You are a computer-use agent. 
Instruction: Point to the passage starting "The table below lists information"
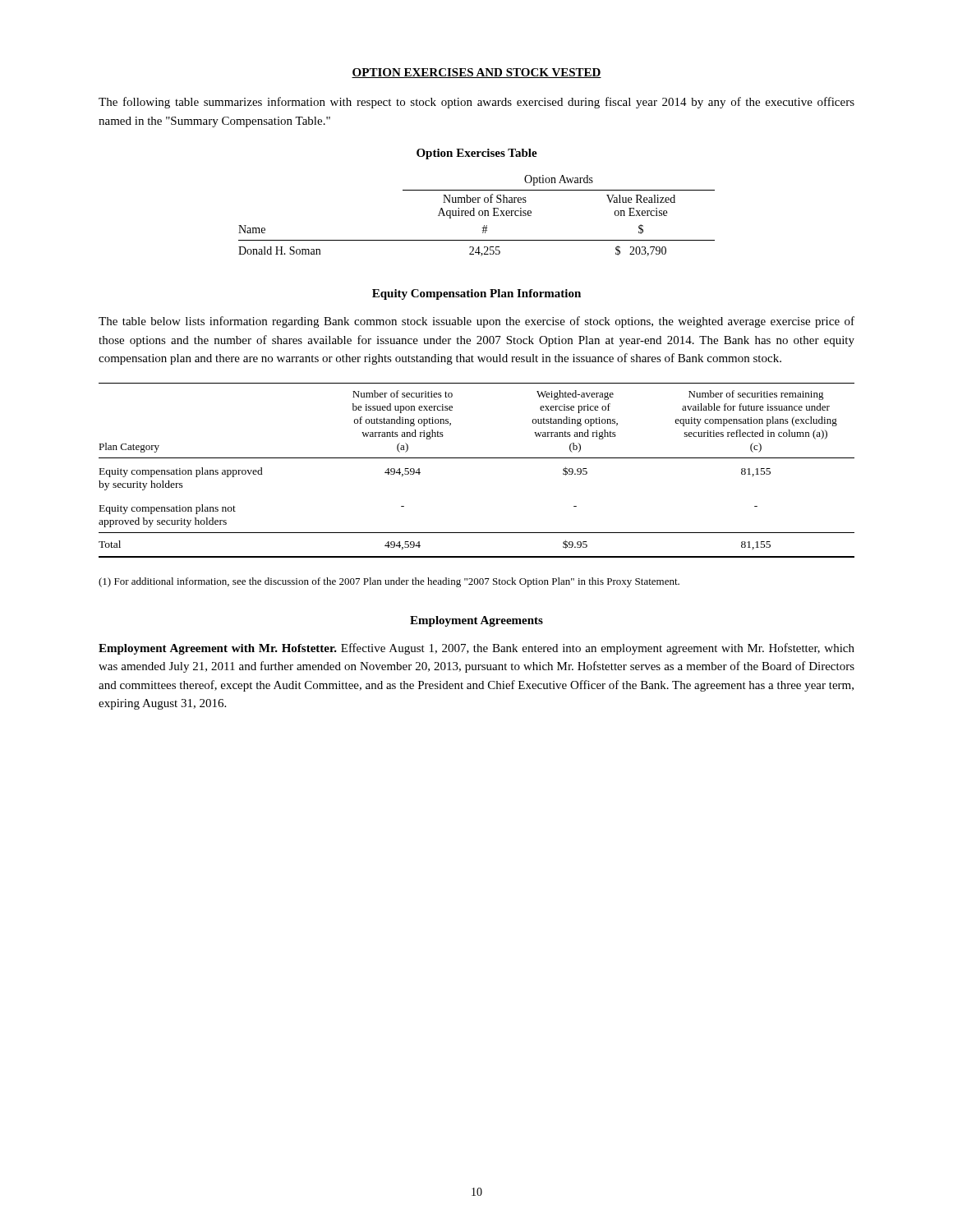tap(476, 340)
